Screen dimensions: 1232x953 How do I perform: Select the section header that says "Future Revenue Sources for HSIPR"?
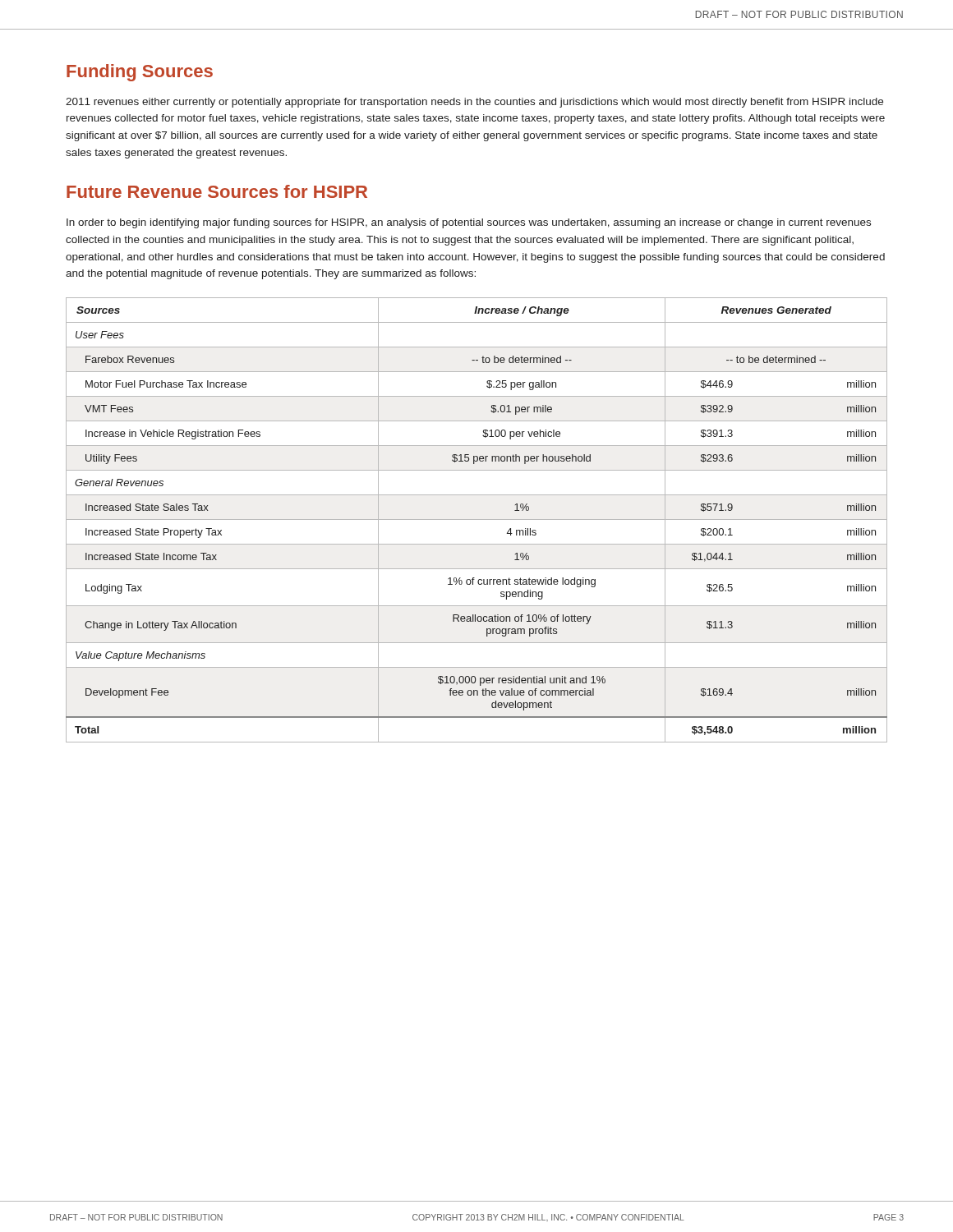point(217,191)
